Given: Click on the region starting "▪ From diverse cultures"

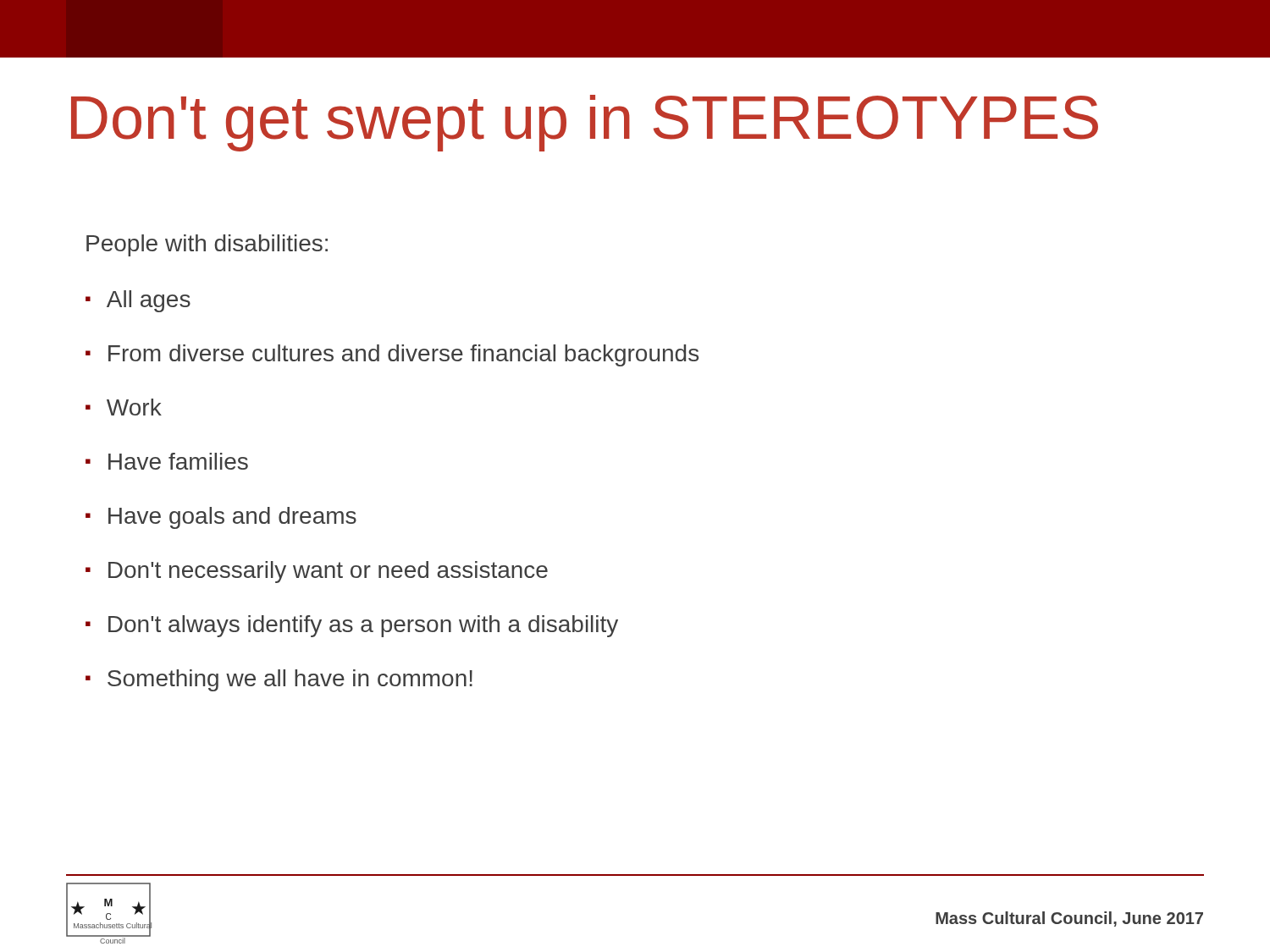Looking at the screenshot, I should coord(392,354).
